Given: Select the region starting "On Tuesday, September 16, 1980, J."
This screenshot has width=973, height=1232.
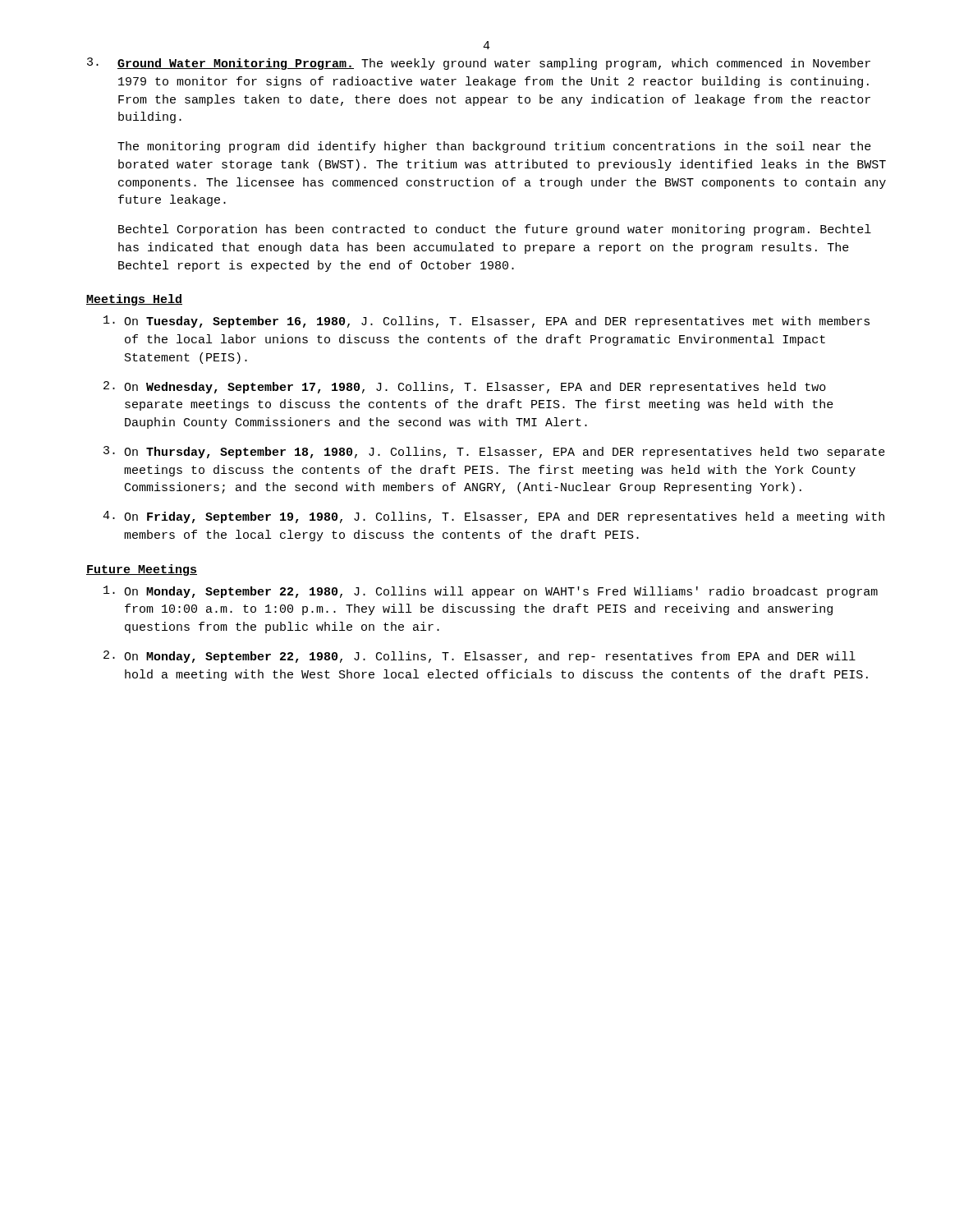Looking at the screenshot, I should click(x=489, y=341).
